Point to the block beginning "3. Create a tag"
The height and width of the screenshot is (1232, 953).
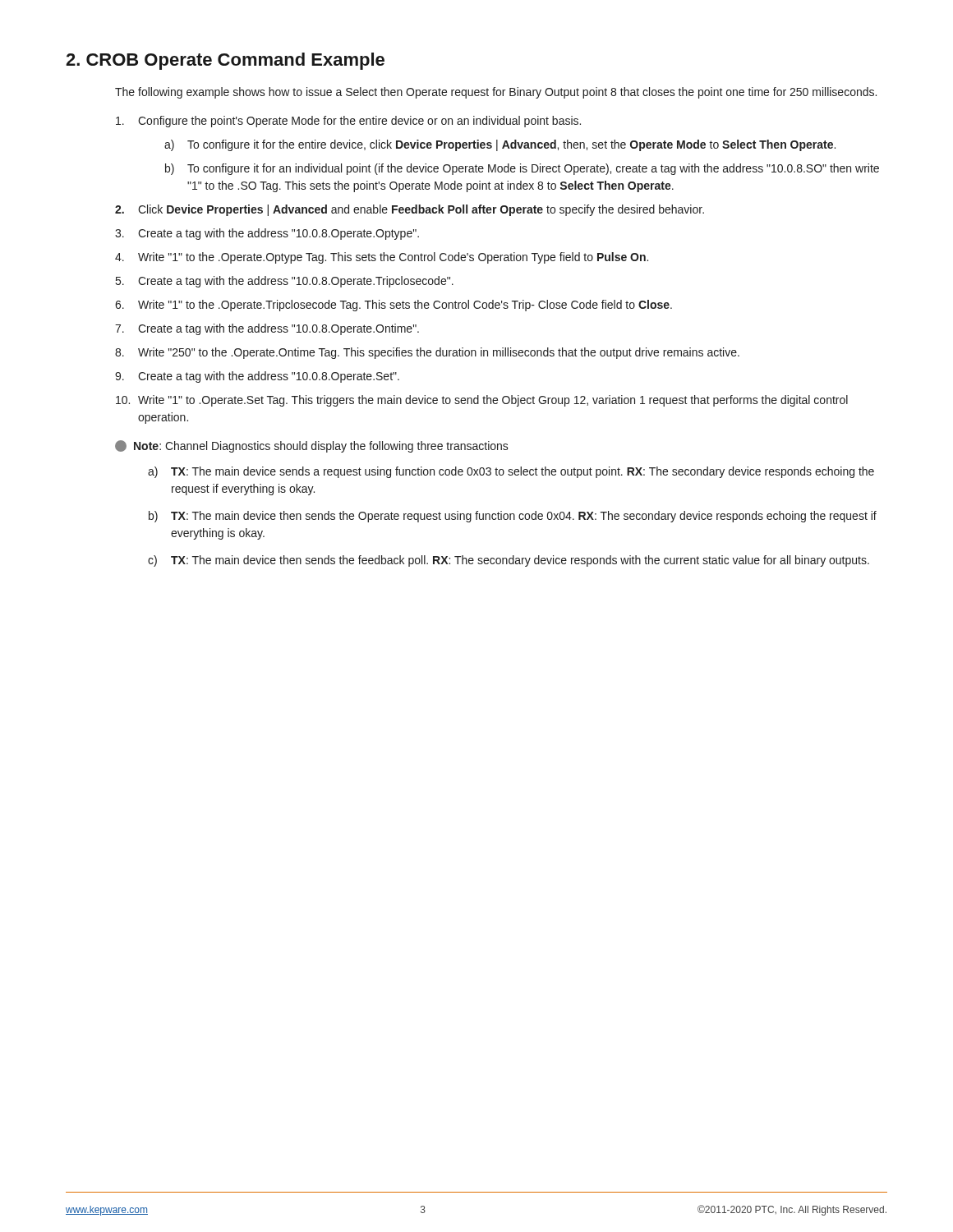click(267, 234)
